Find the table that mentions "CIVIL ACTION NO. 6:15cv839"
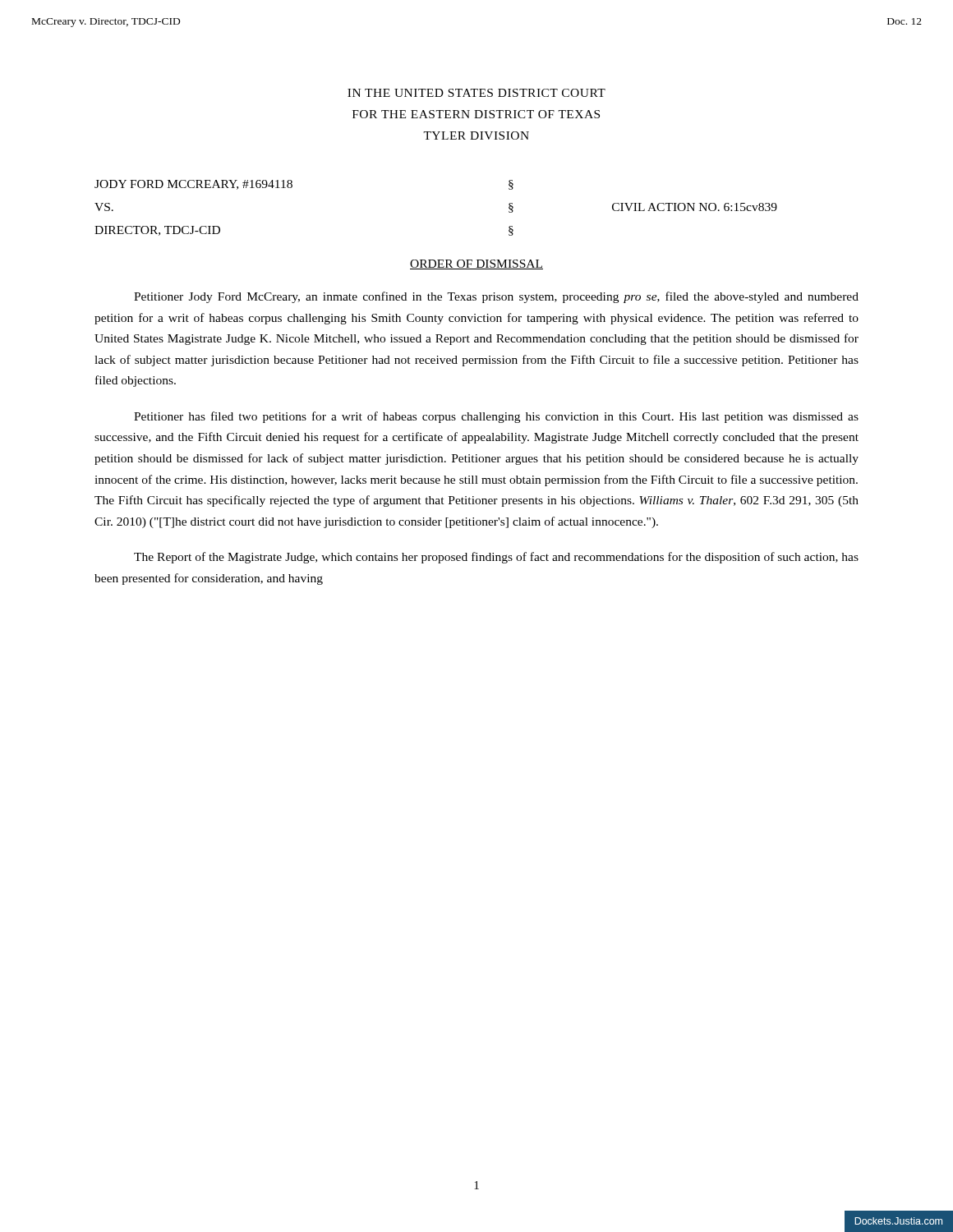The image size is (953, 1232). 476,207
